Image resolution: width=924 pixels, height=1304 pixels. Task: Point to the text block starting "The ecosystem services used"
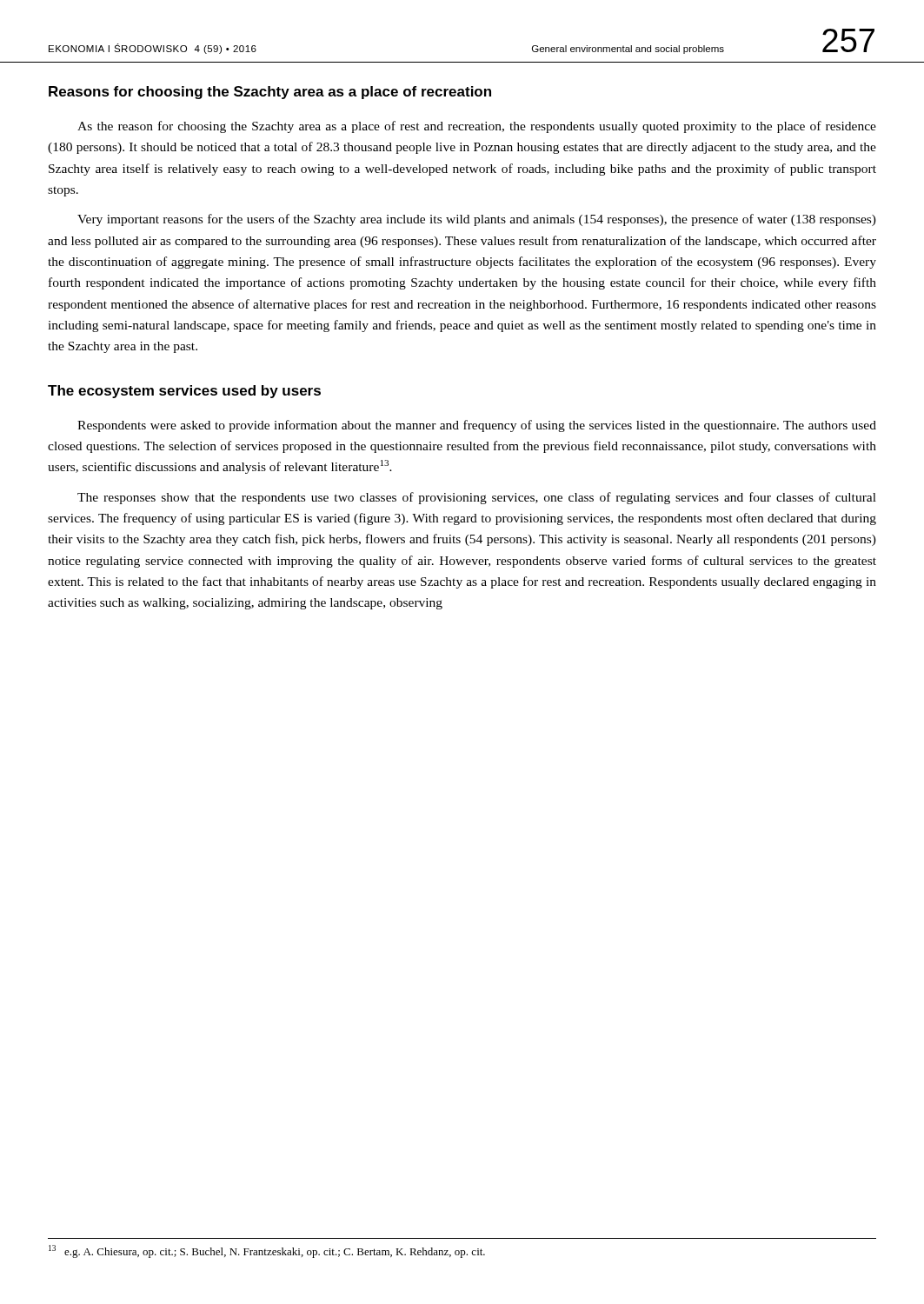pos(185,390)
